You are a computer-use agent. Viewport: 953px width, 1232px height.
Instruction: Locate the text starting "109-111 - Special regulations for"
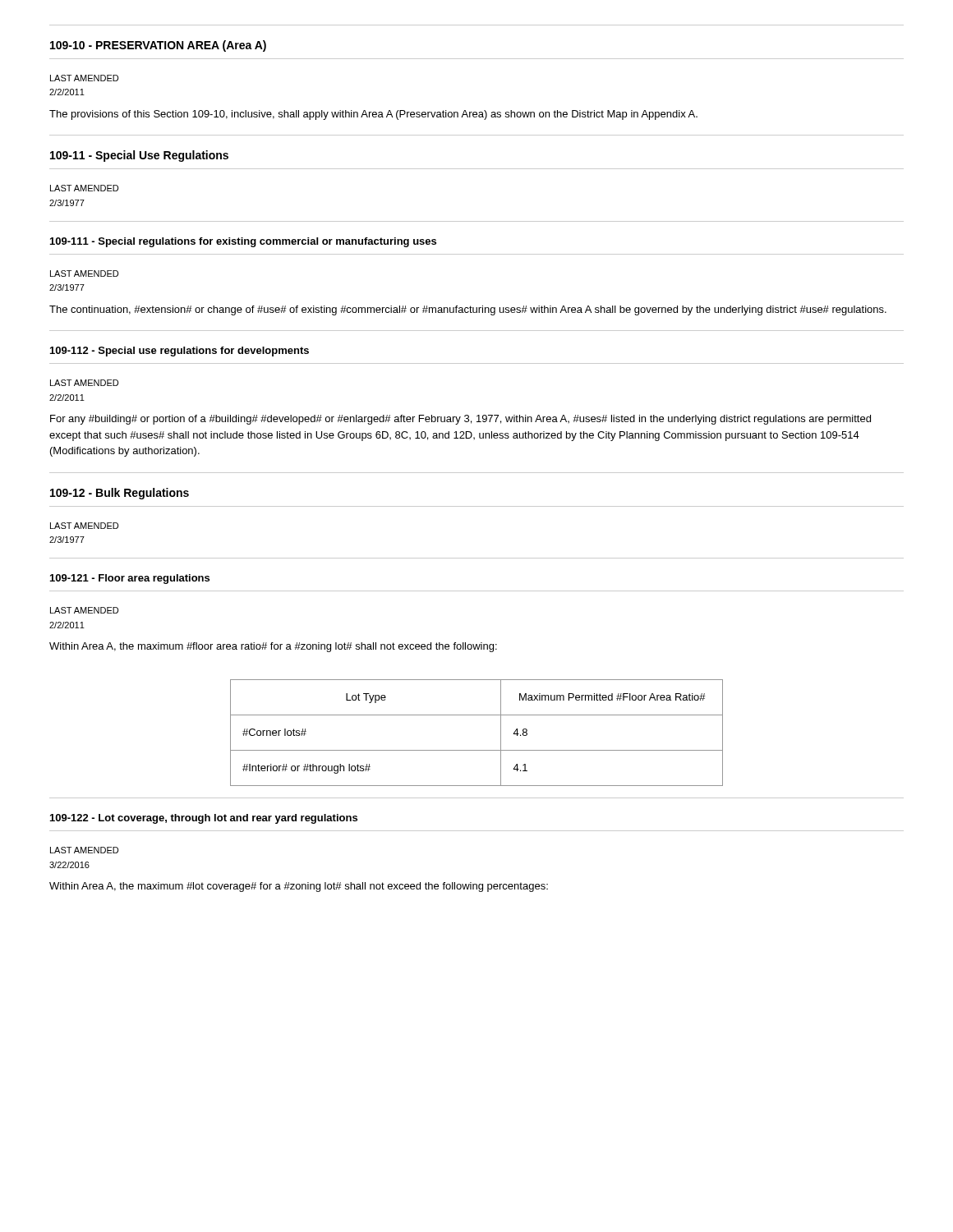coord(243,242)
